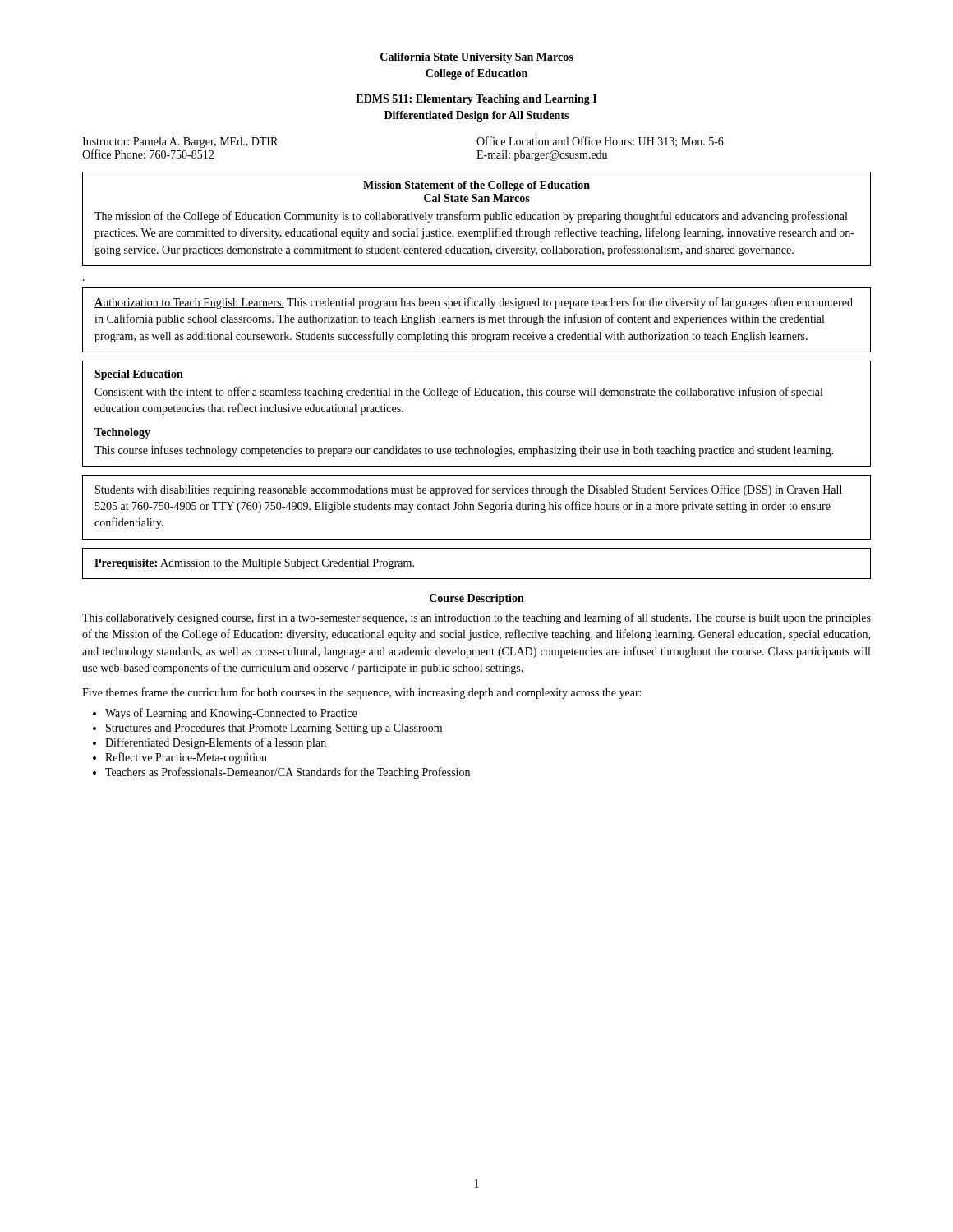
Task: Point to the element starting "Structures and Procedures that Promote Learning-Setting up"
Action: [267, 729]
